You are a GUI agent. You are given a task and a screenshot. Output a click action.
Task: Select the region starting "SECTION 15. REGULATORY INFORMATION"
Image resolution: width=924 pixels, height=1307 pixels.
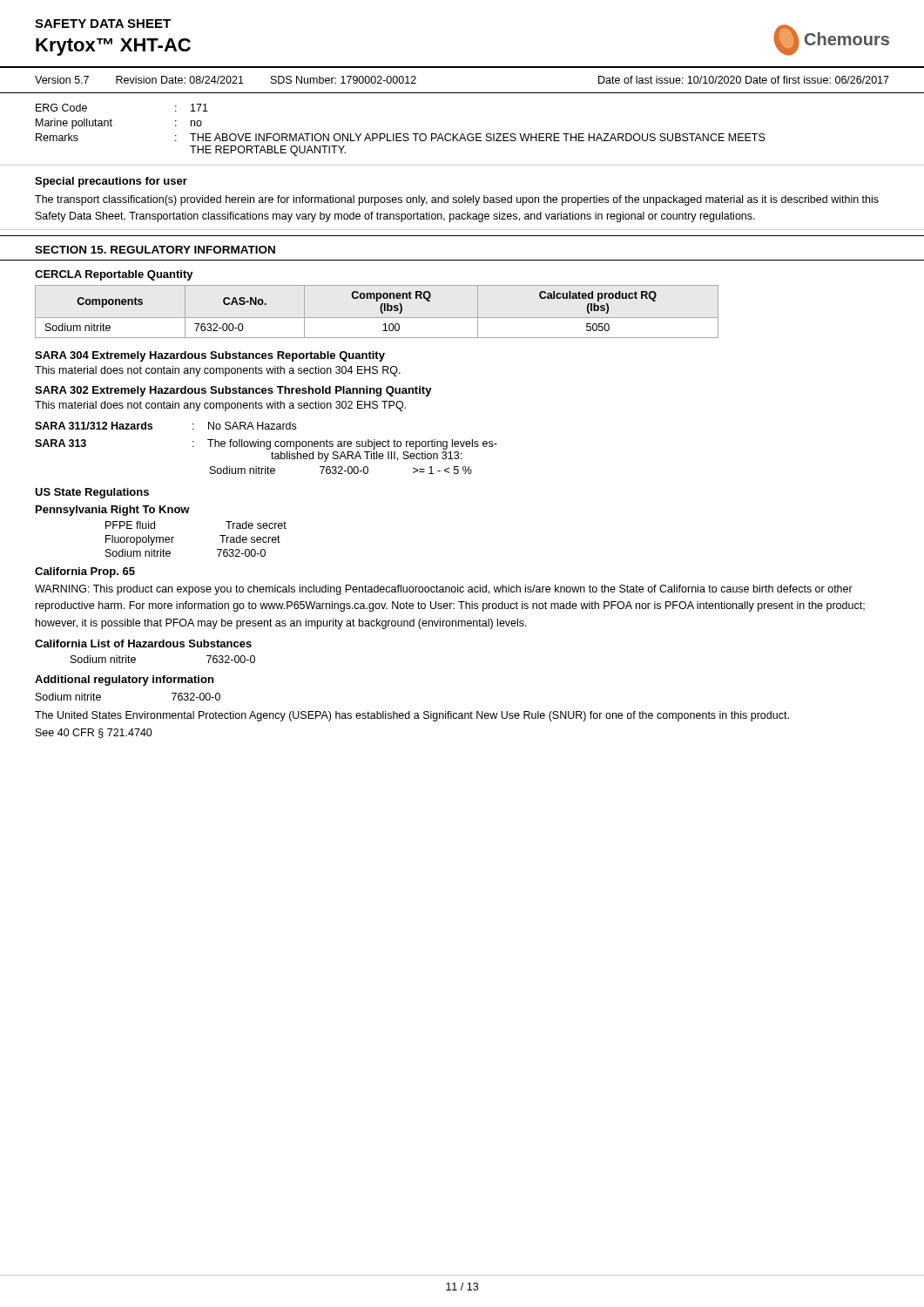click(x=155, y=249)
